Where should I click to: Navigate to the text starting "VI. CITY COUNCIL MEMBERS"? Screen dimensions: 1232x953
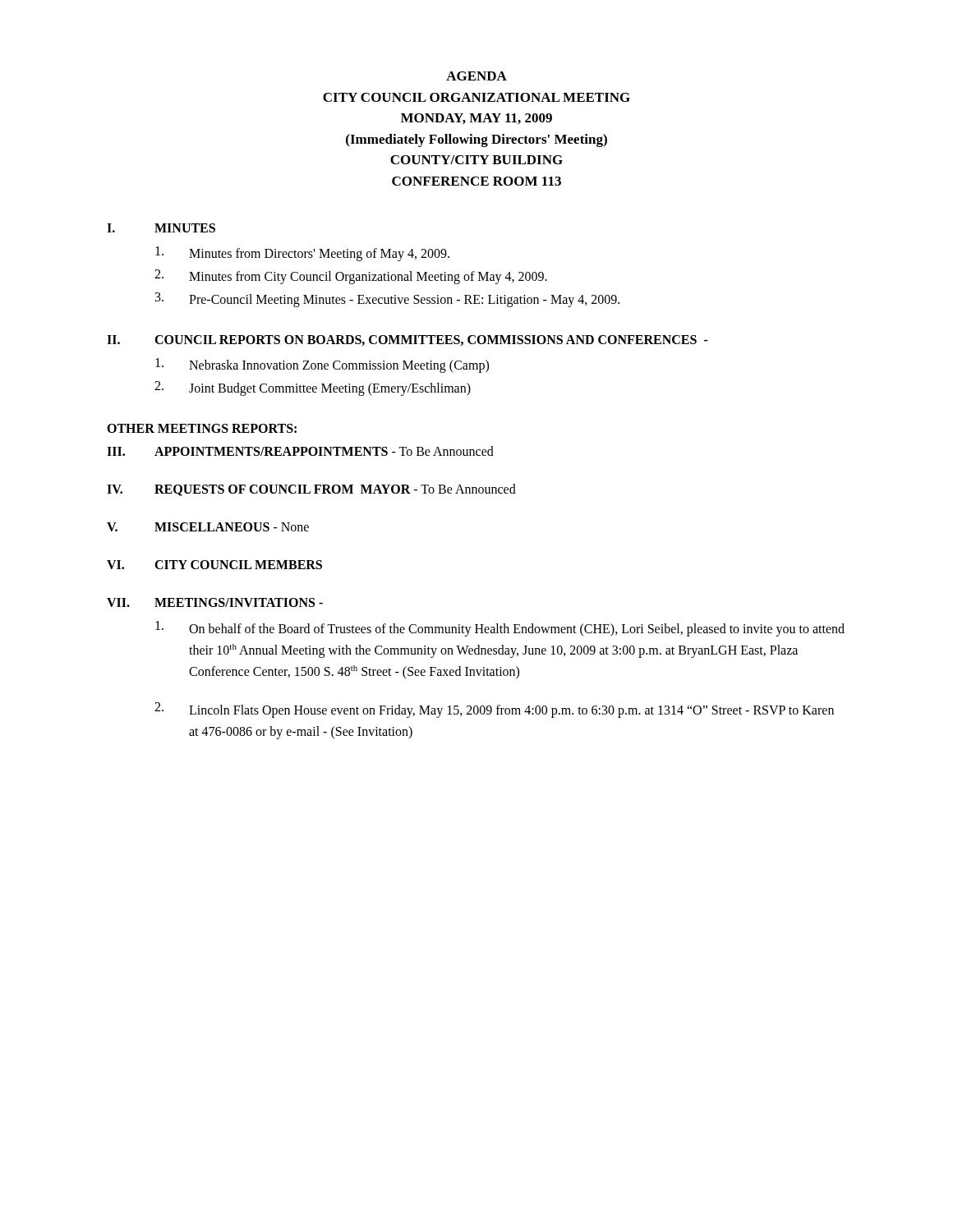coord(215,565)
